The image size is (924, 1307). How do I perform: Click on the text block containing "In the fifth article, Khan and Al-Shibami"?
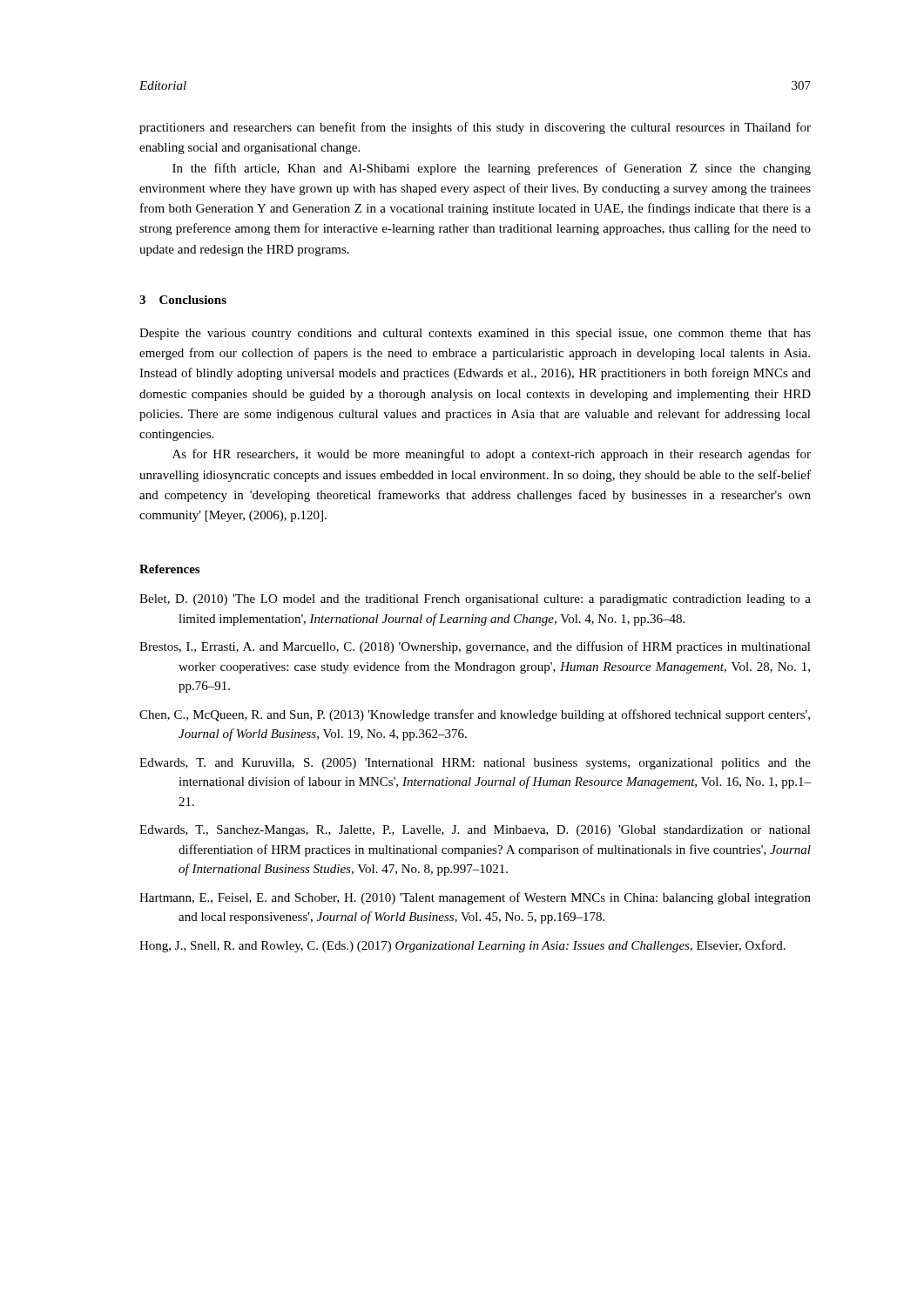point(475,209)
